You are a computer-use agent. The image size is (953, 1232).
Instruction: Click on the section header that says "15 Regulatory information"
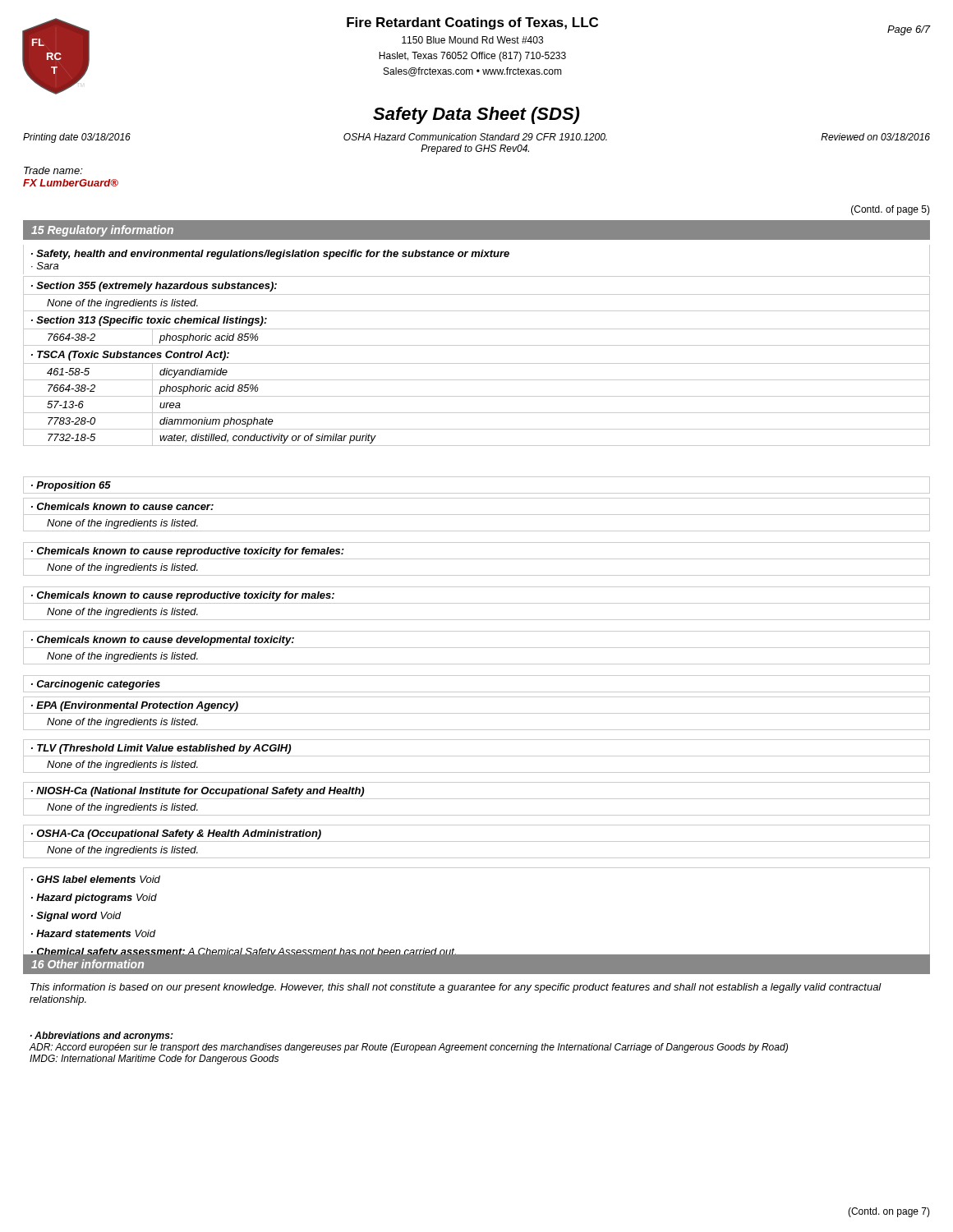102,230
